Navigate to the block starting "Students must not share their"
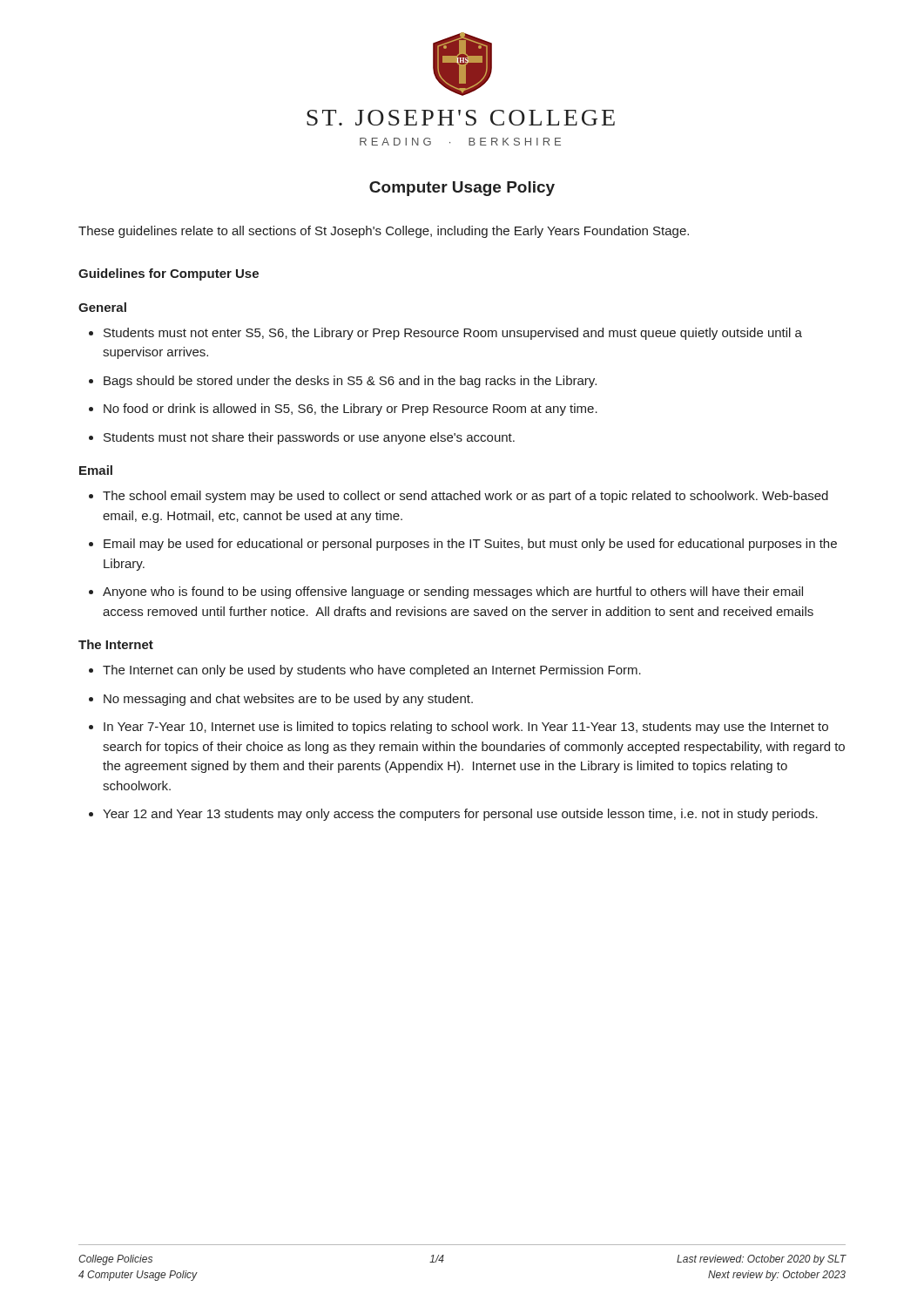The width and height of the screenshot is (924, 1307). 309,437
